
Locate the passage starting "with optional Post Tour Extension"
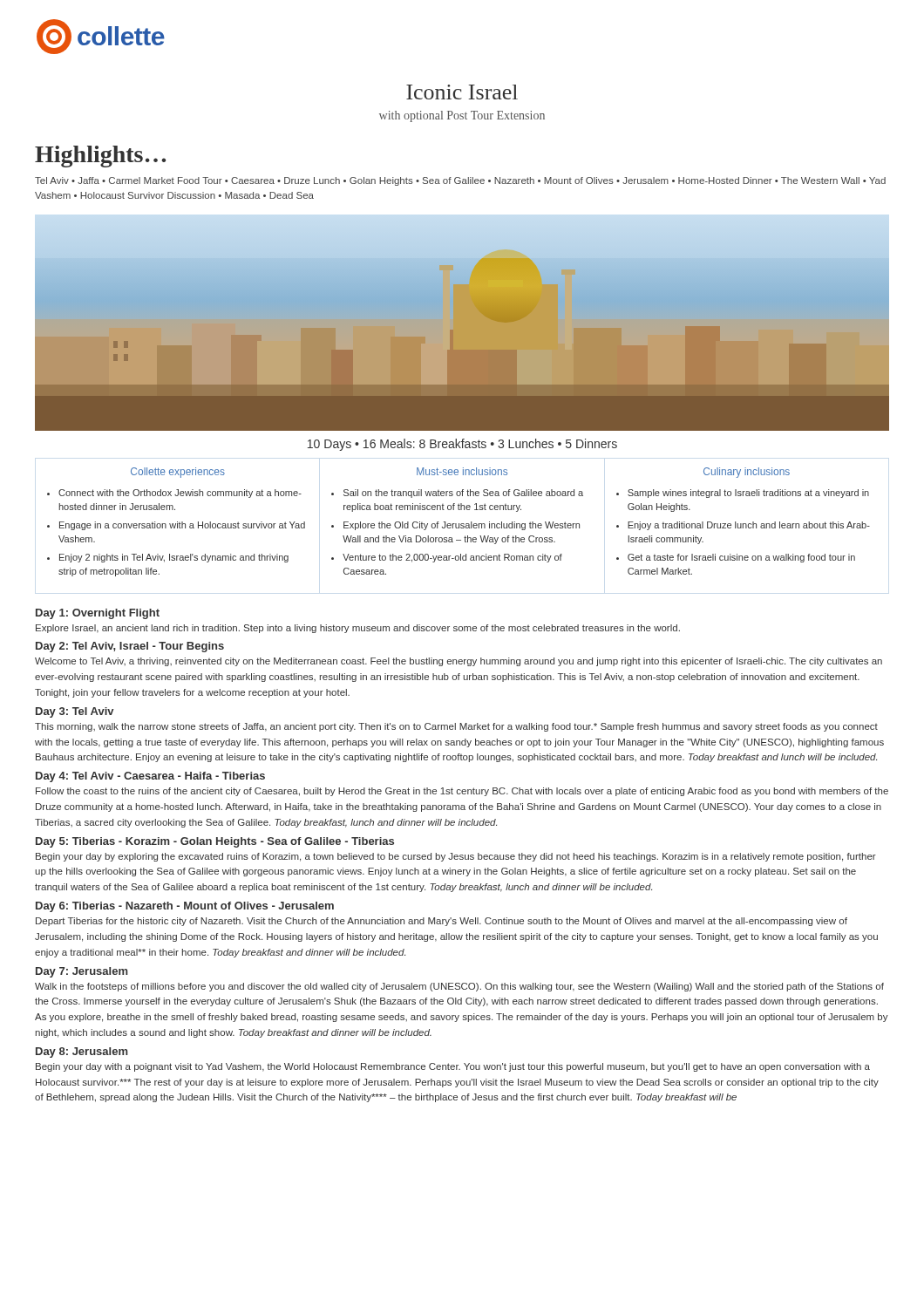[462, 116]
